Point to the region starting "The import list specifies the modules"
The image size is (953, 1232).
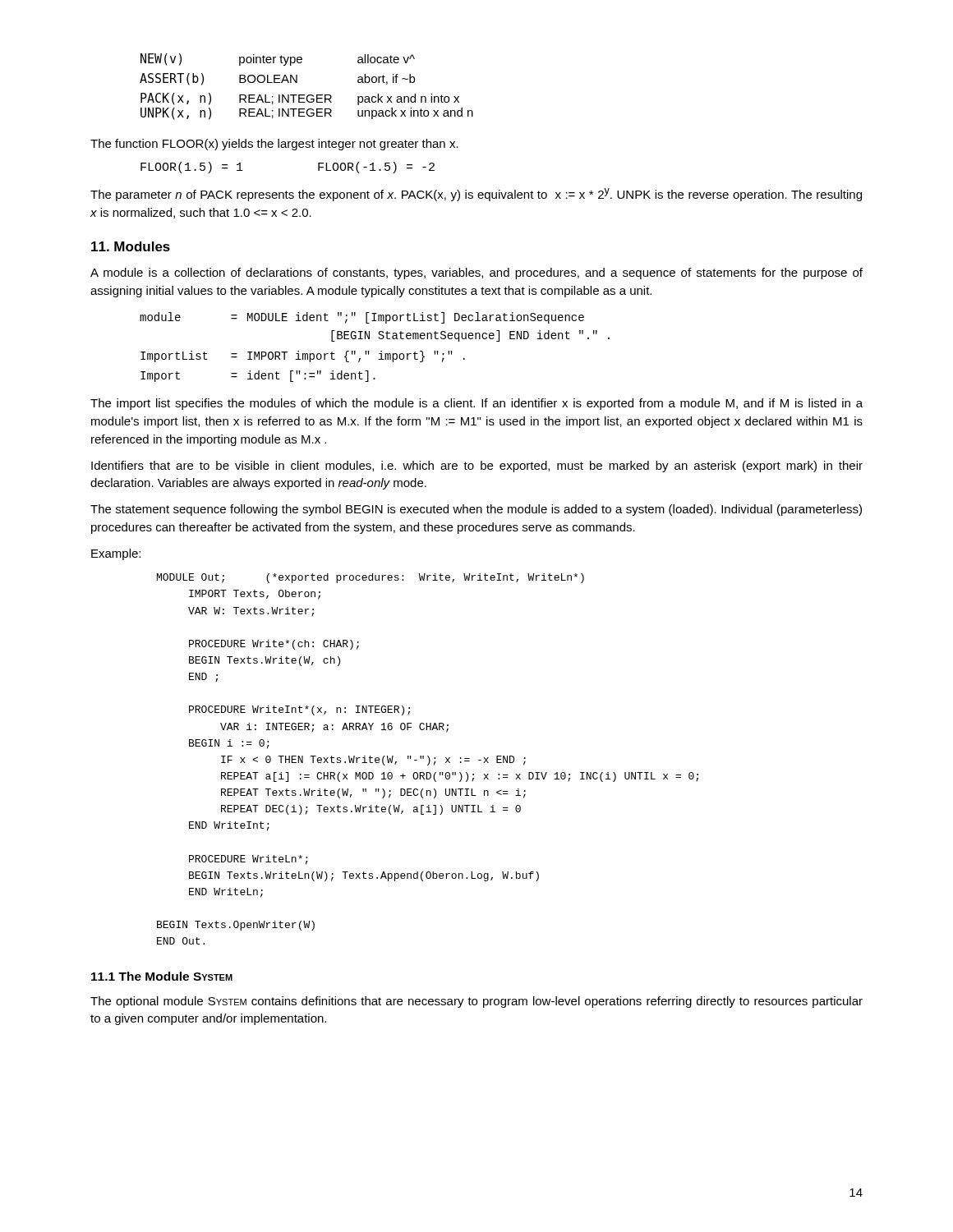click(x=476, y=421)
